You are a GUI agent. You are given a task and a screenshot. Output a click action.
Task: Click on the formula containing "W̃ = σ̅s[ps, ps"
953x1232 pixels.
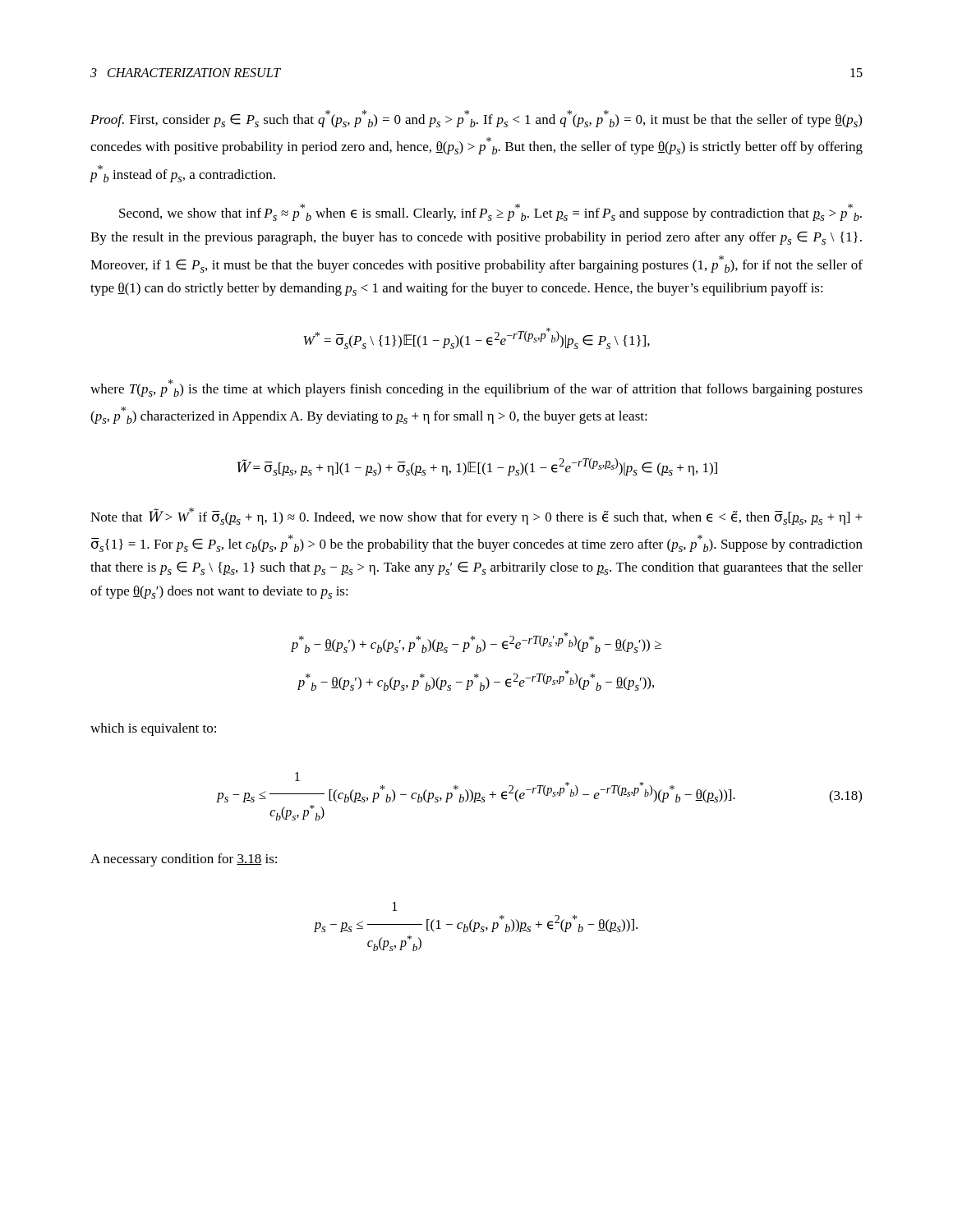tap(476, 467)
